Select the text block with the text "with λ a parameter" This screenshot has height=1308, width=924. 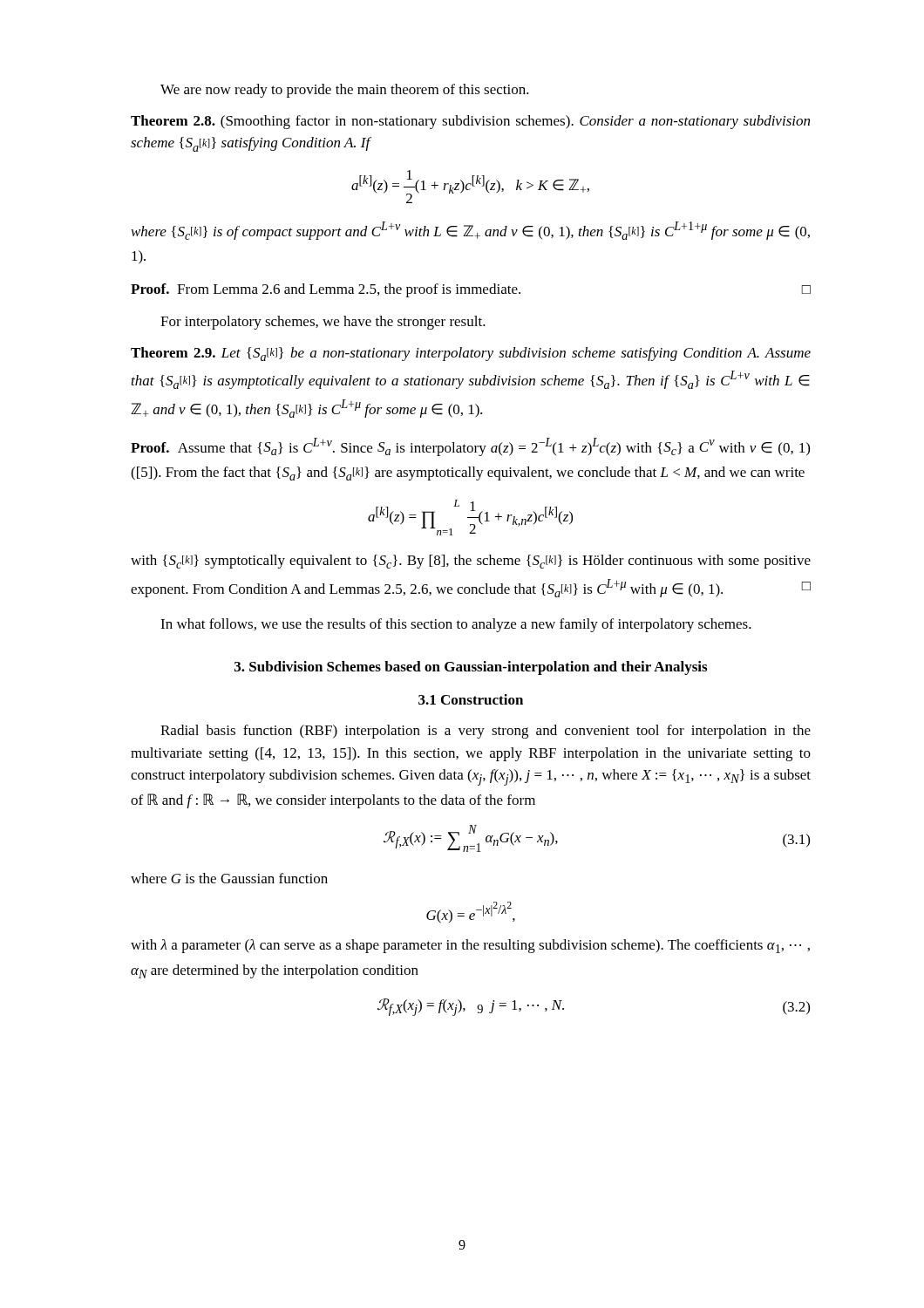(471, 959)
